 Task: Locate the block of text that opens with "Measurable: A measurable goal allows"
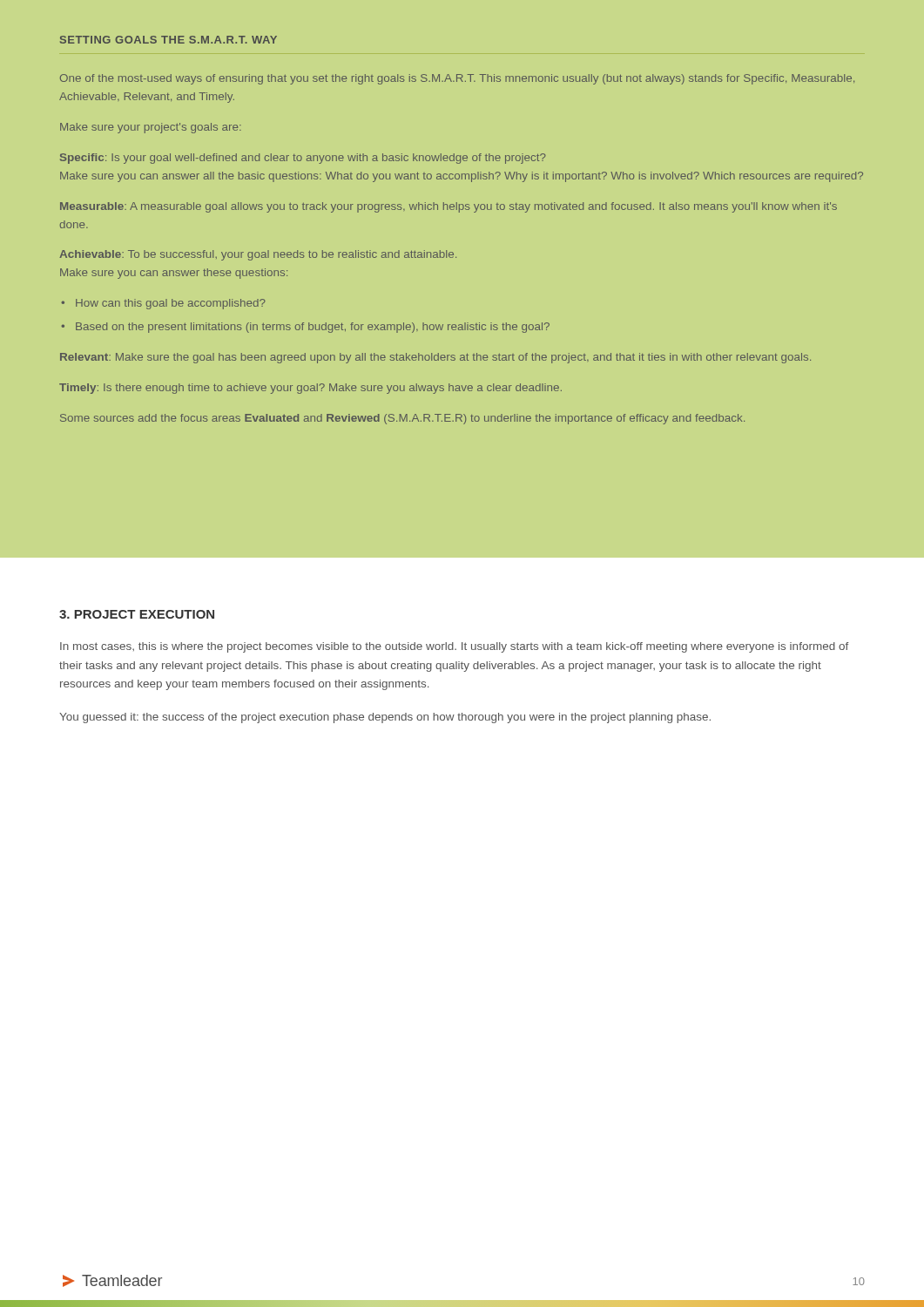[x=462, y=216]
